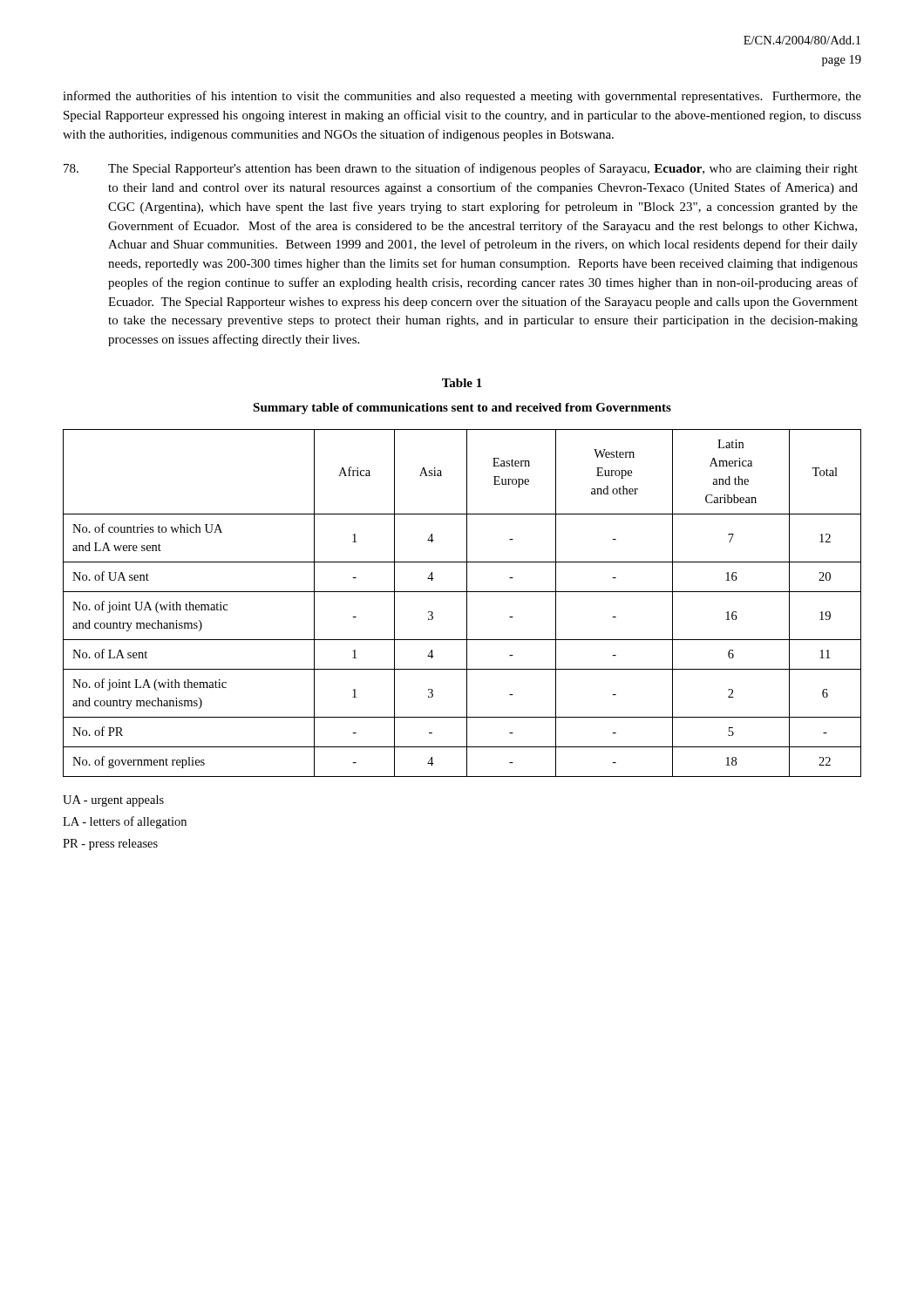Locate the block of text that opens with "informed the authorities of"
This screenshot has width=924, height=1308.
462,115
